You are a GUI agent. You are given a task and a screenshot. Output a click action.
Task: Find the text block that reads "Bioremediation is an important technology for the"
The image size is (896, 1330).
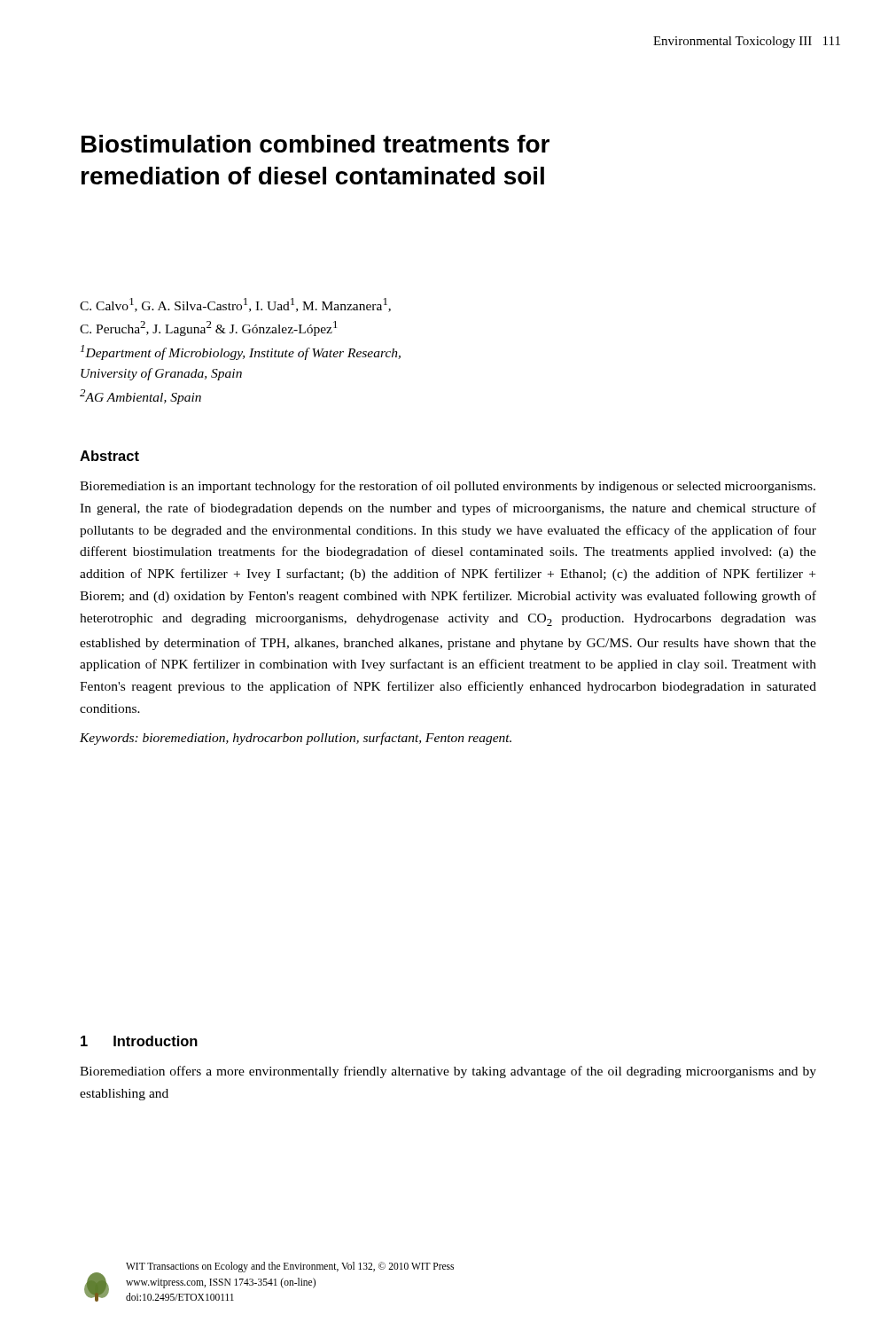[448, 612]
